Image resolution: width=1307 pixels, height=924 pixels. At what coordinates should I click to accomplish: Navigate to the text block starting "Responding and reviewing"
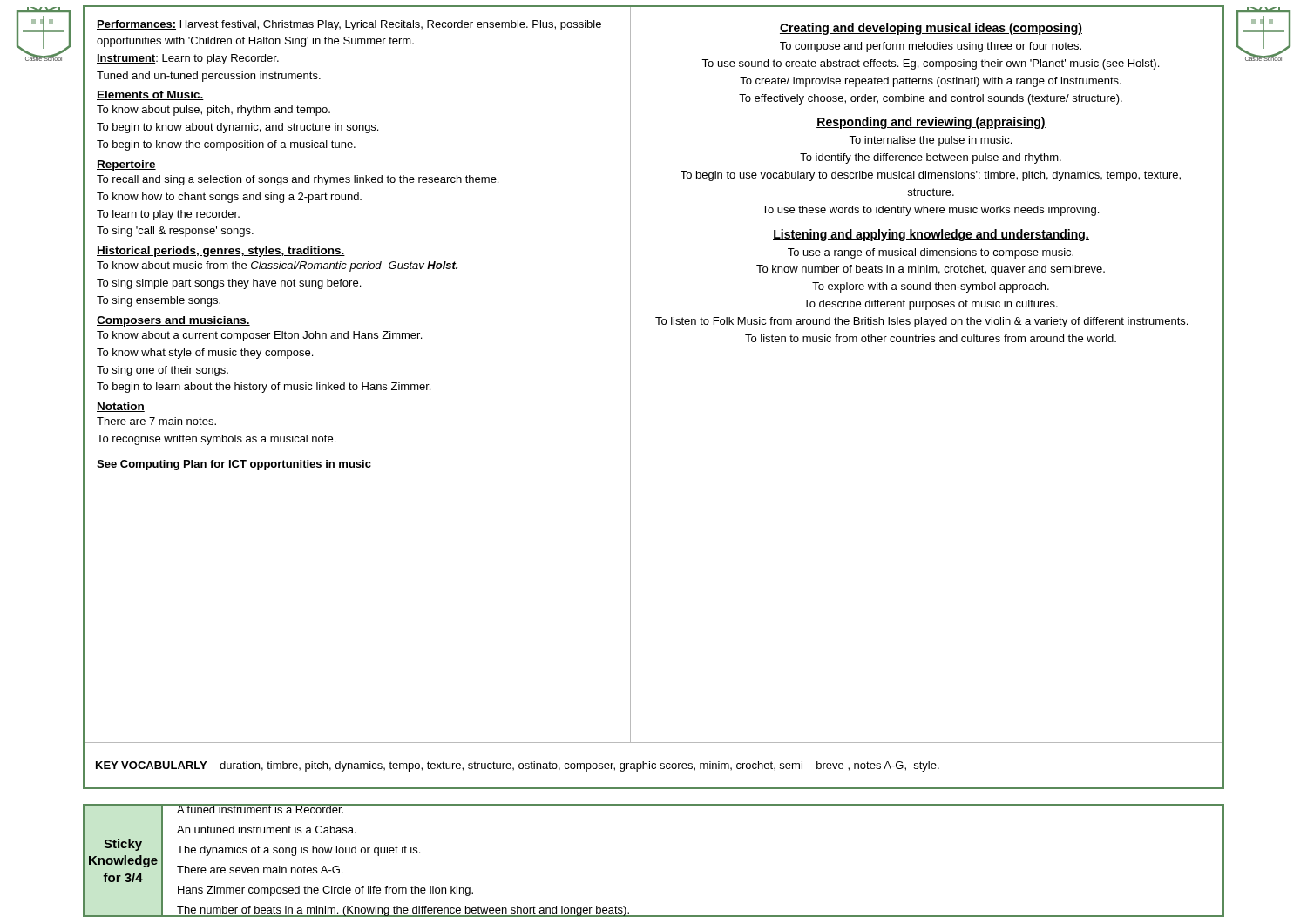931,122
